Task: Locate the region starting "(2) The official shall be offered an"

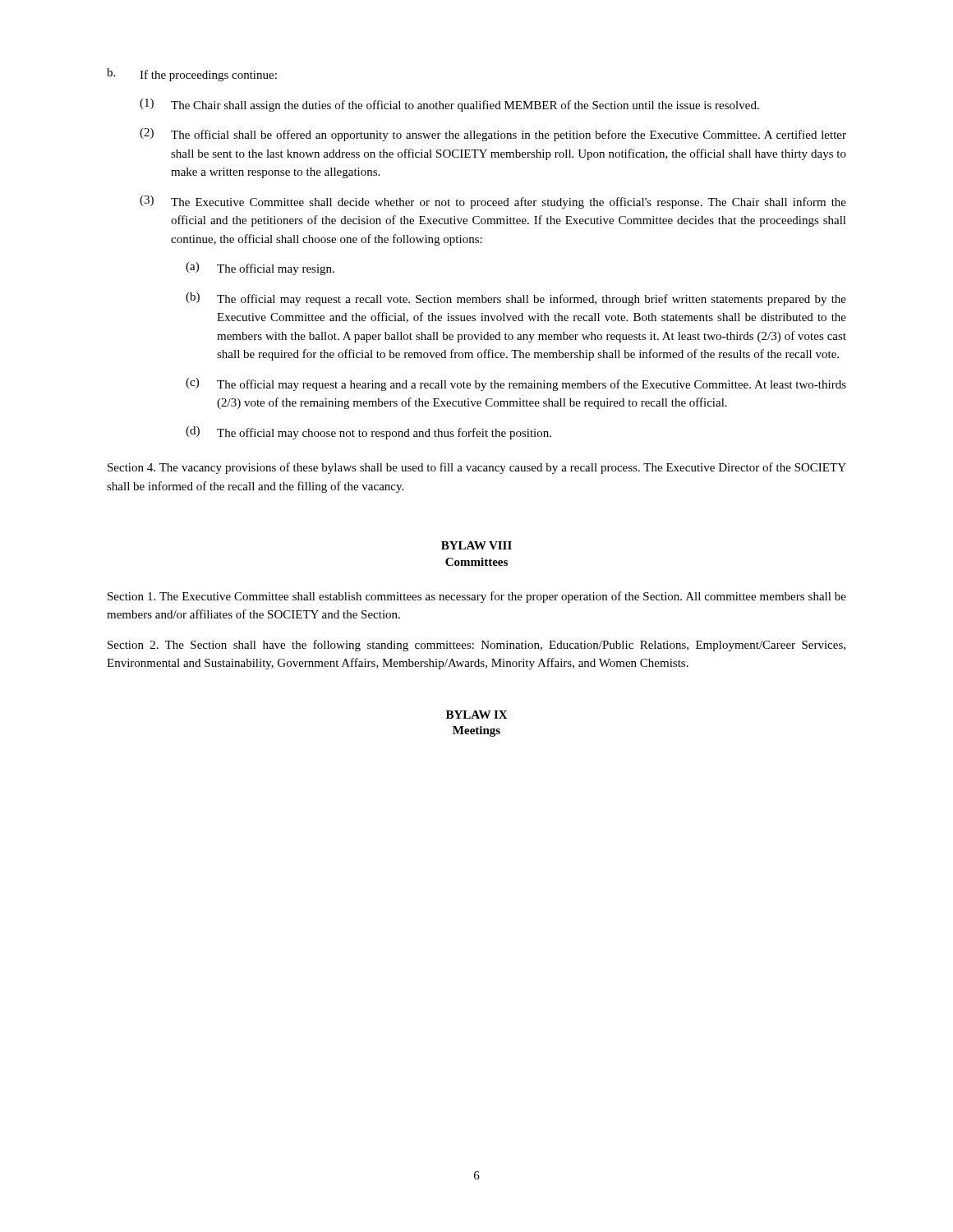Action: (x=493, y=153)
